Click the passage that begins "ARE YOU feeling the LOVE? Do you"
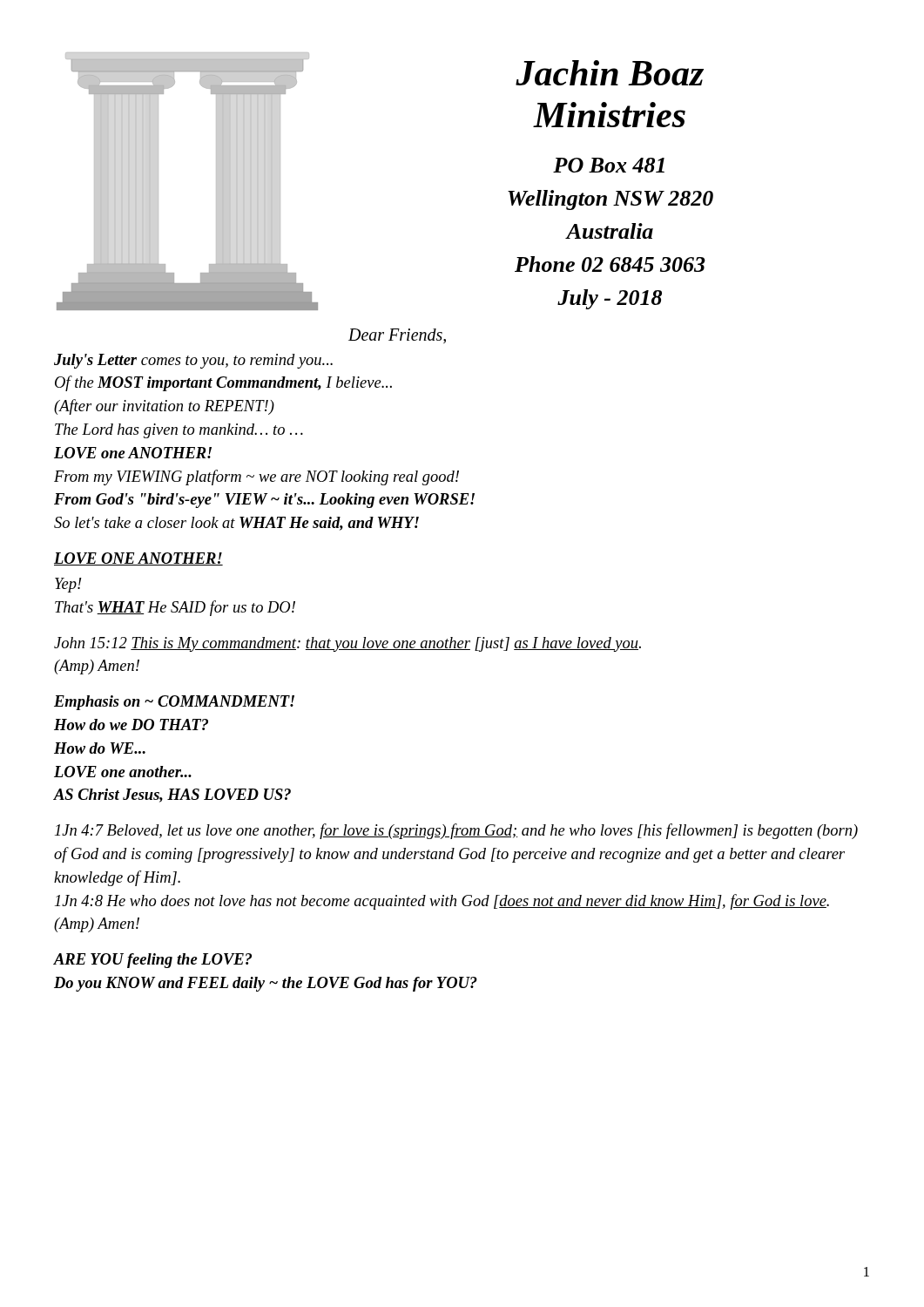924x1307 pixels. pos(462,972)
